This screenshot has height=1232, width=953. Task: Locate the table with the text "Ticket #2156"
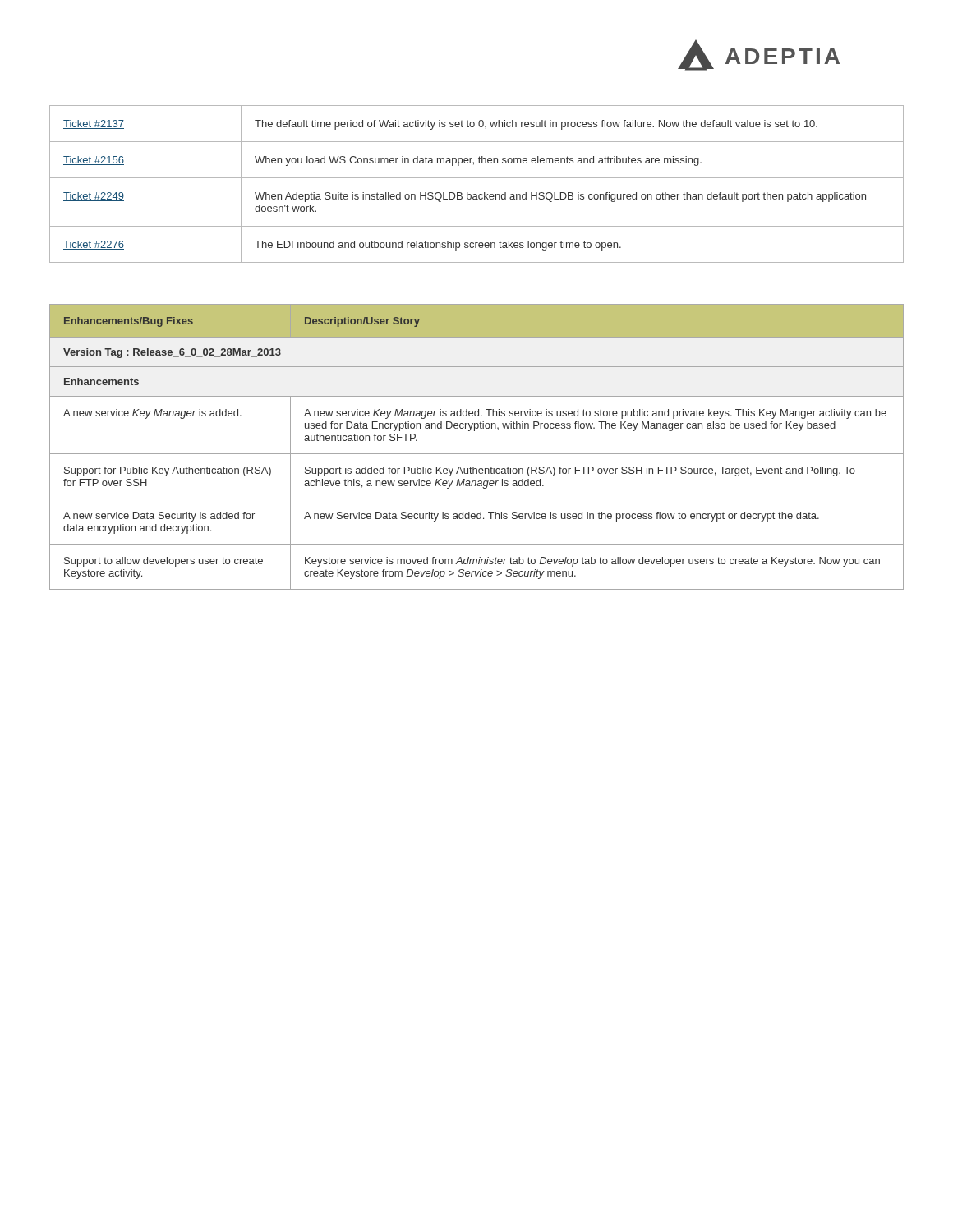point(476,184)
